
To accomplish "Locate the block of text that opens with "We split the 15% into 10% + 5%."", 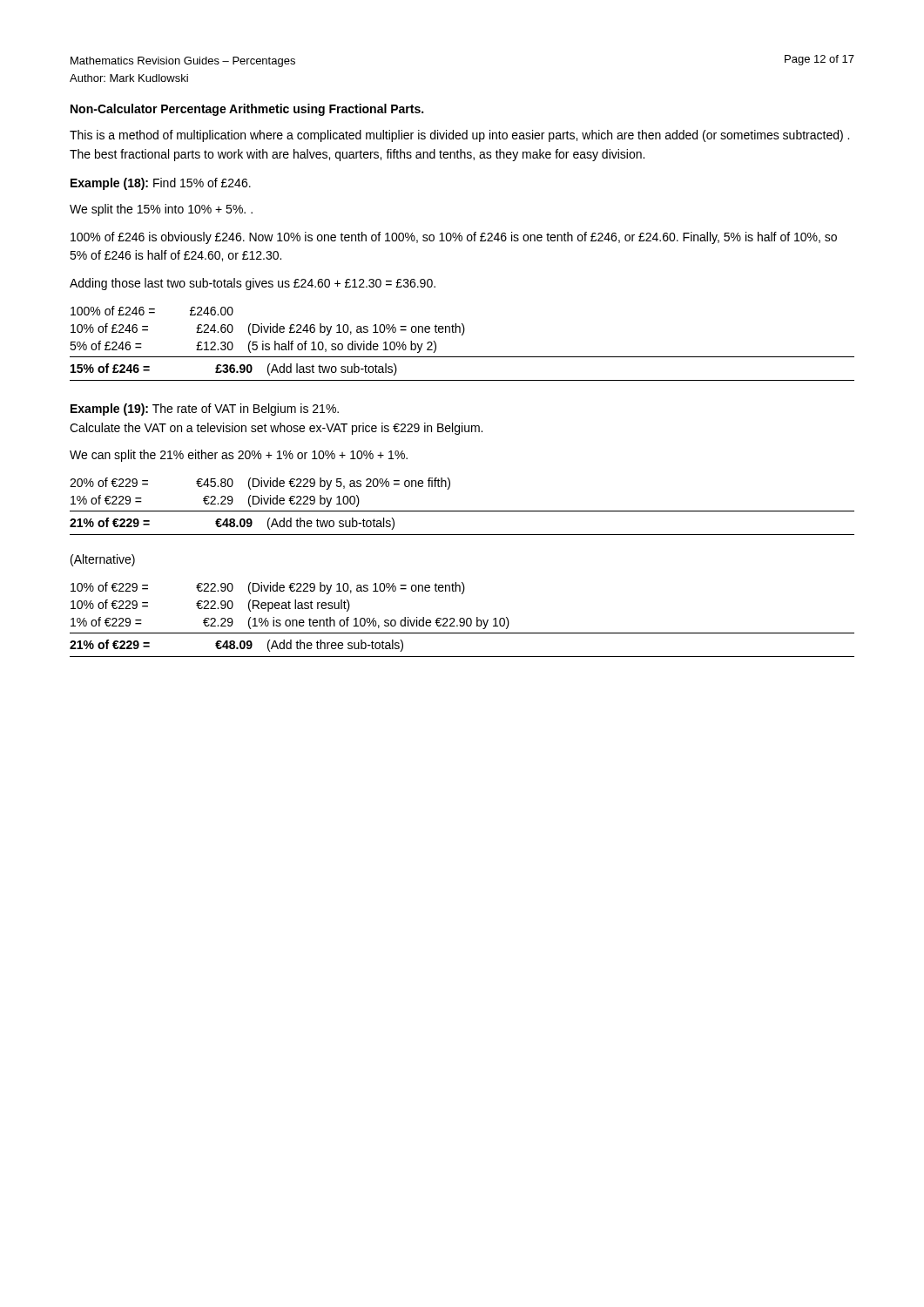I will [162, 209].
